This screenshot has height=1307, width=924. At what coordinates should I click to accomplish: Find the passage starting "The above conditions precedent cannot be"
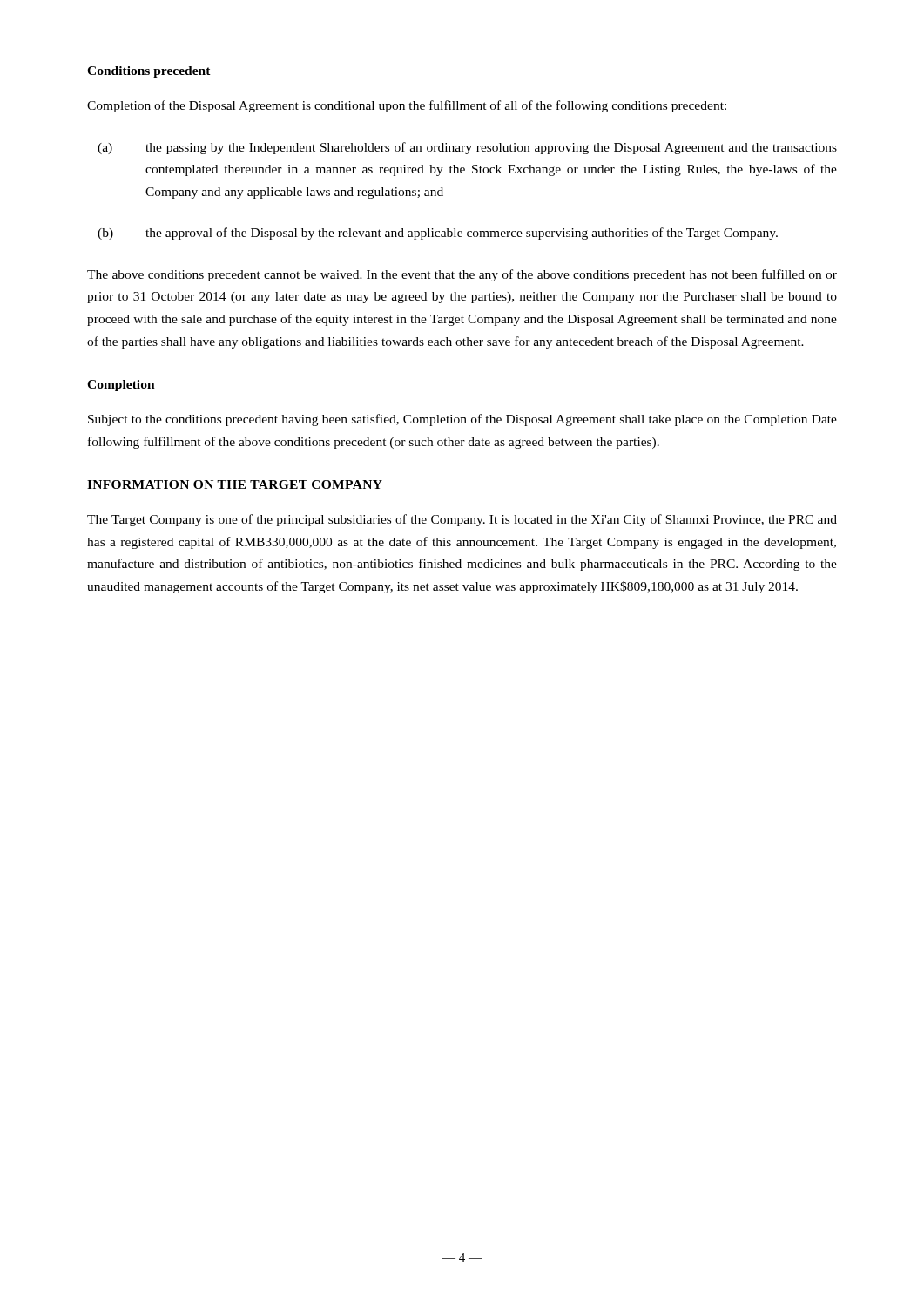[462, 307]
